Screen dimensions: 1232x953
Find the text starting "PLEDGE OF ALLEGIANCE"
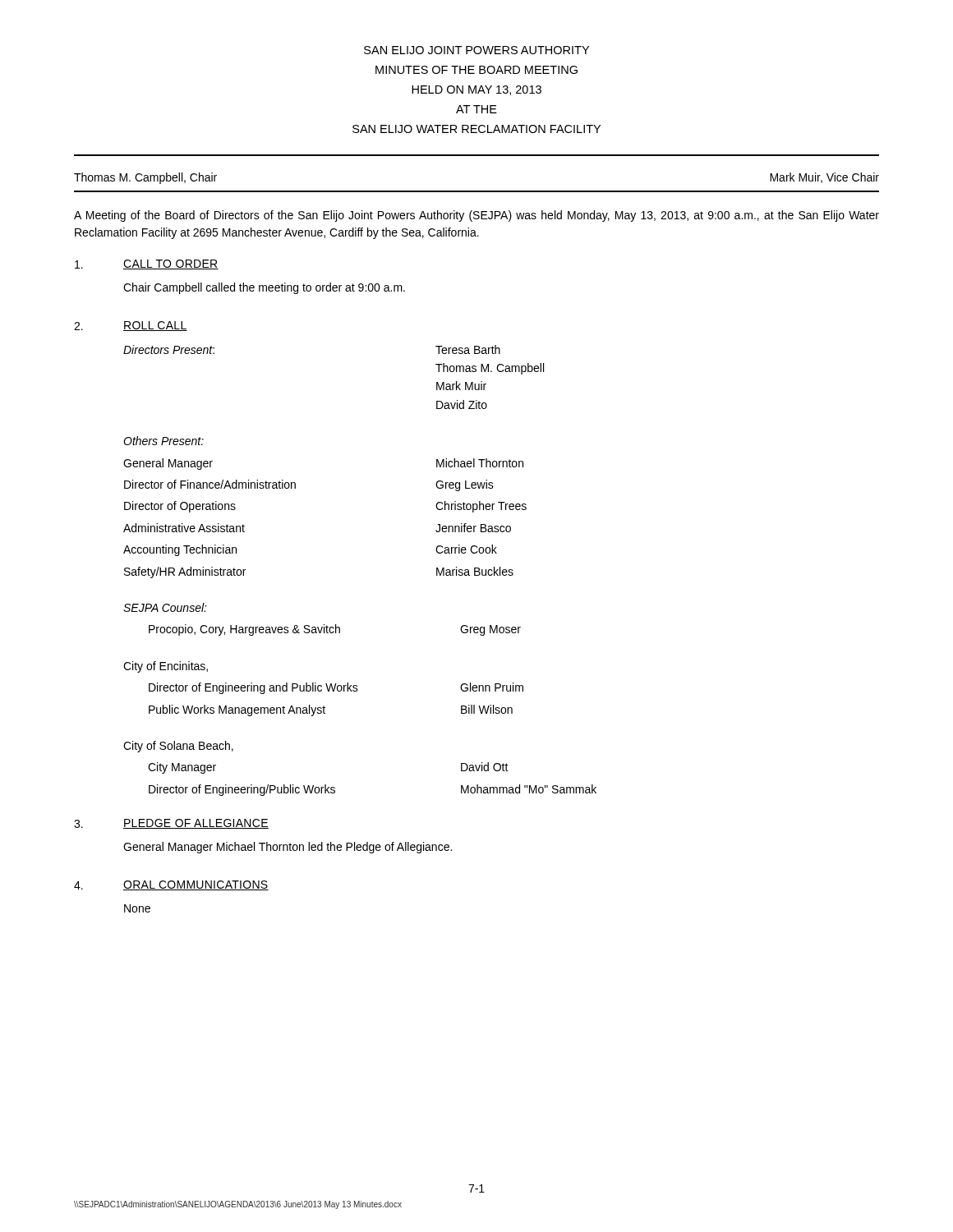pos(196,823)
